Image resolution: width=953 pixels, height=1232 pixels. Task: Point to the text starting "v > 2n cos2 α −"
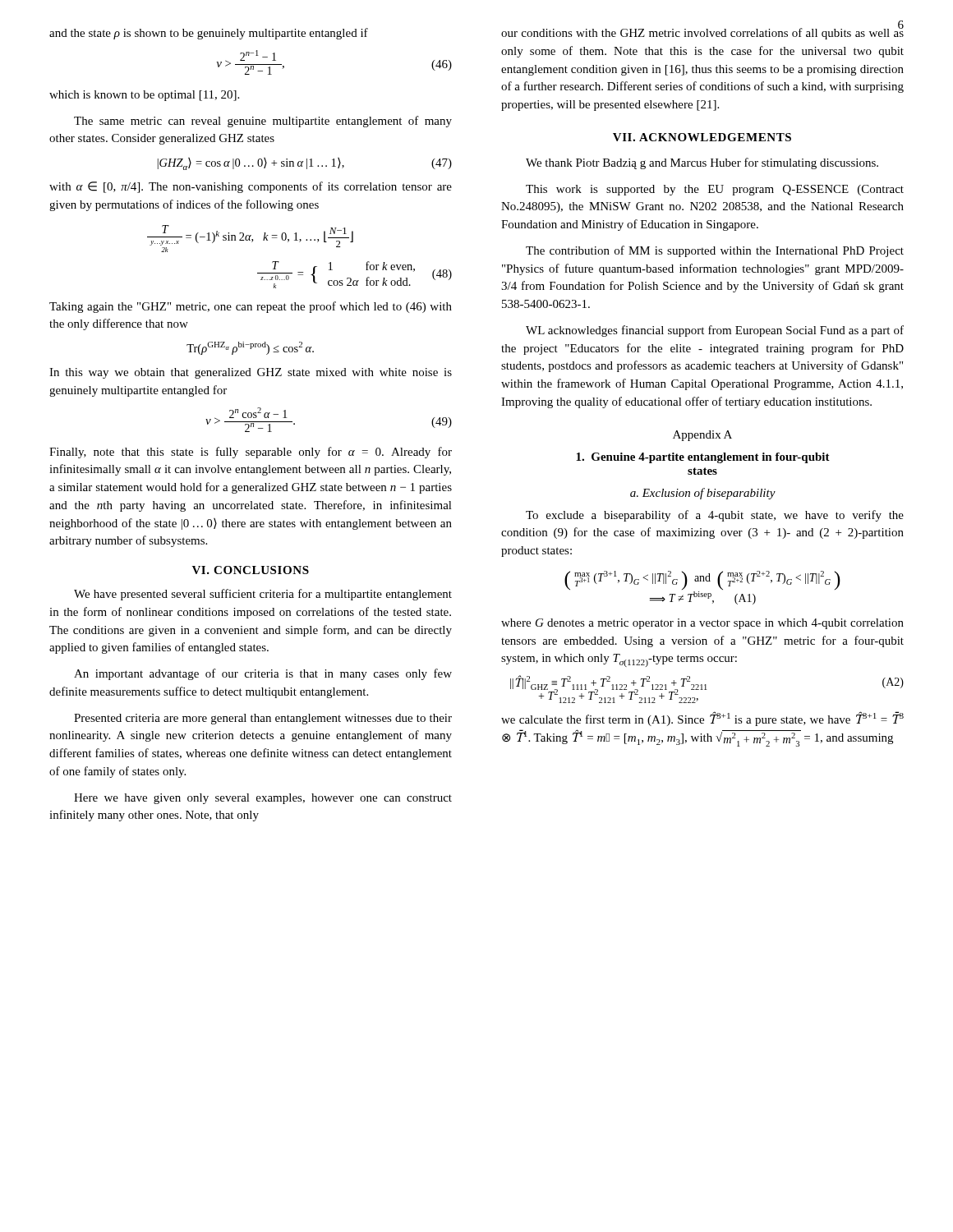(251, 421)
